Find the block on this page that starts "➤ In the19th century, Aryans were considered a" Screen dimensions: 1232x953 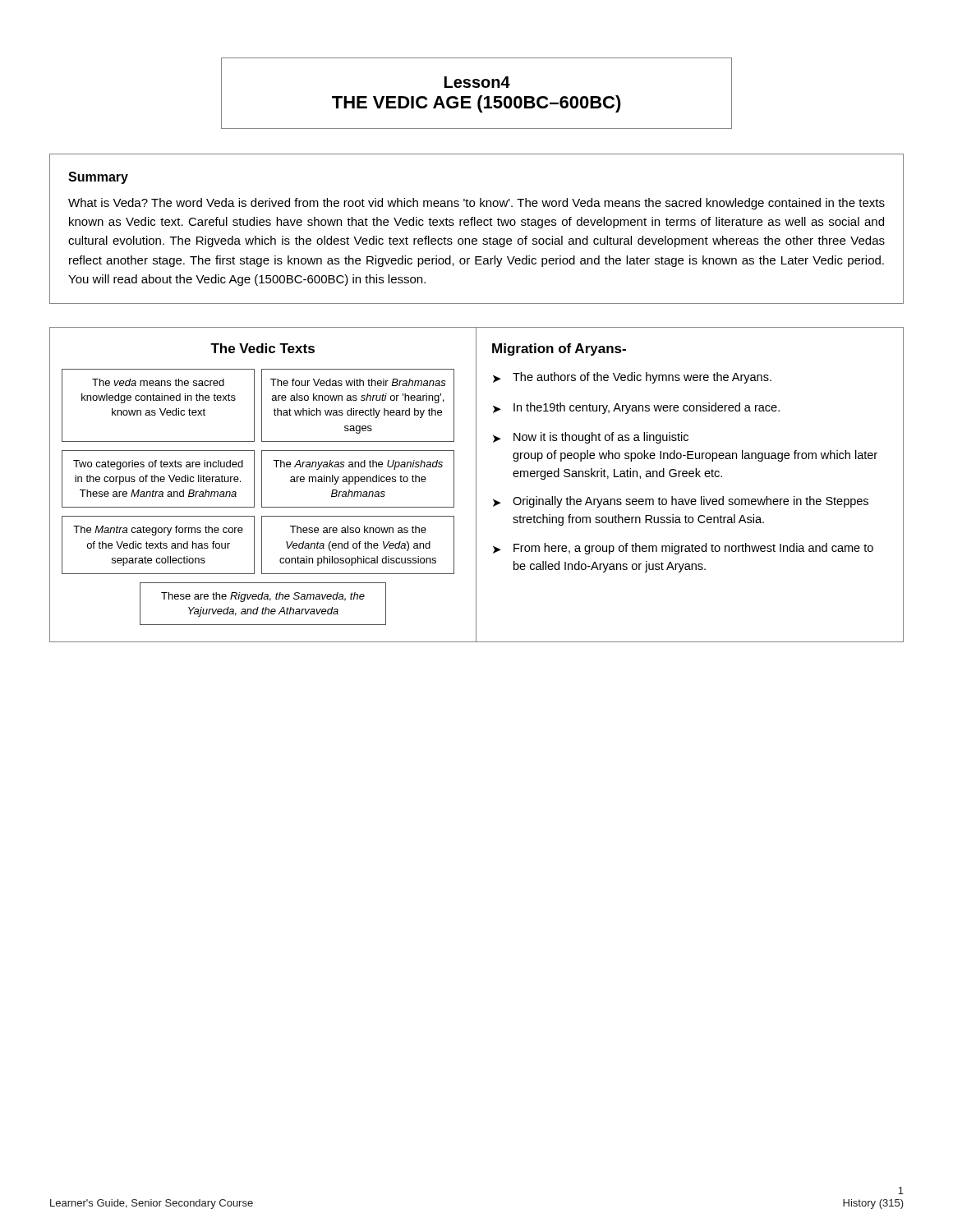tap(636, 408)
